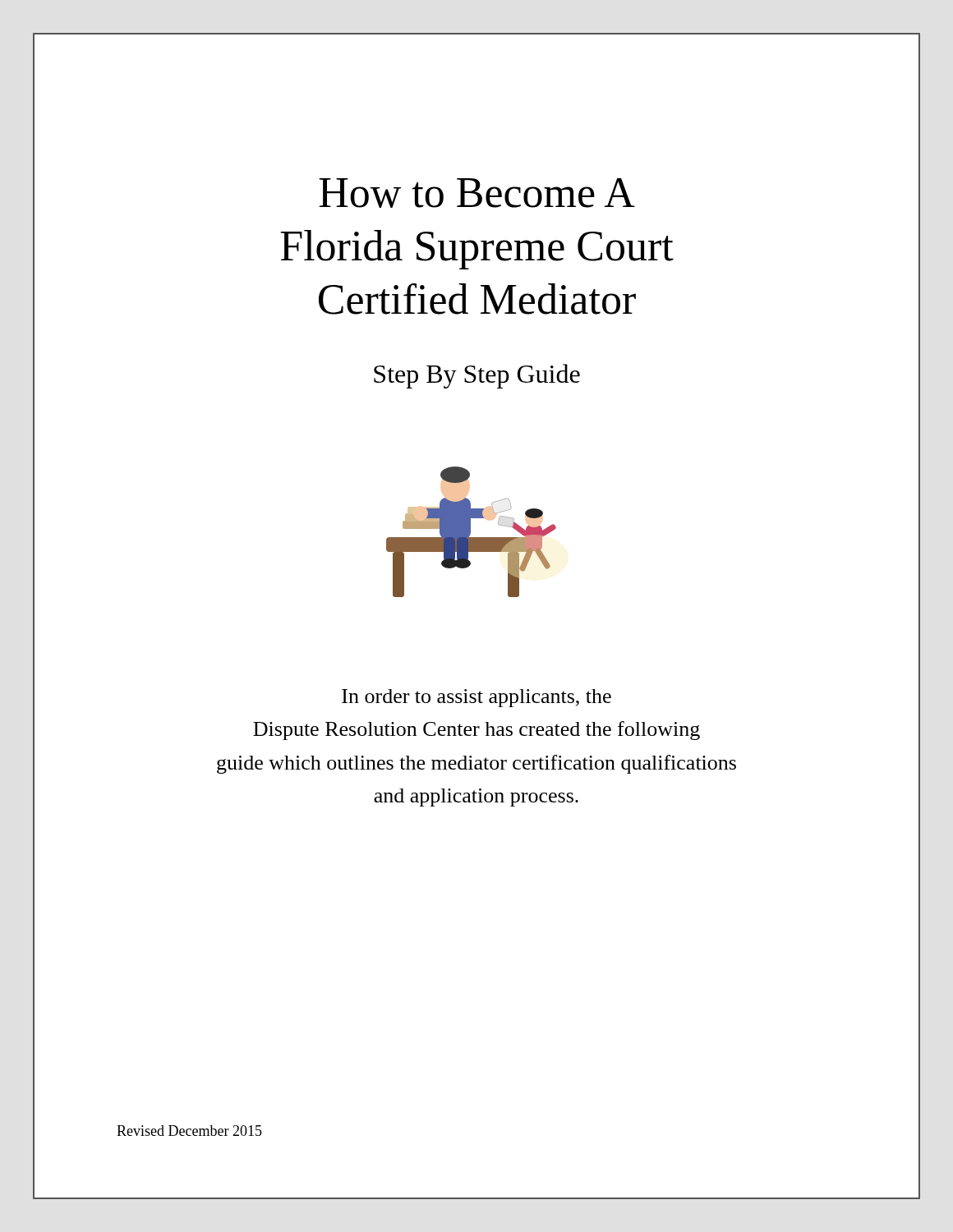Locate the illustration
This screenshot has width=953, height=1232.
click(x=476, y=531)
